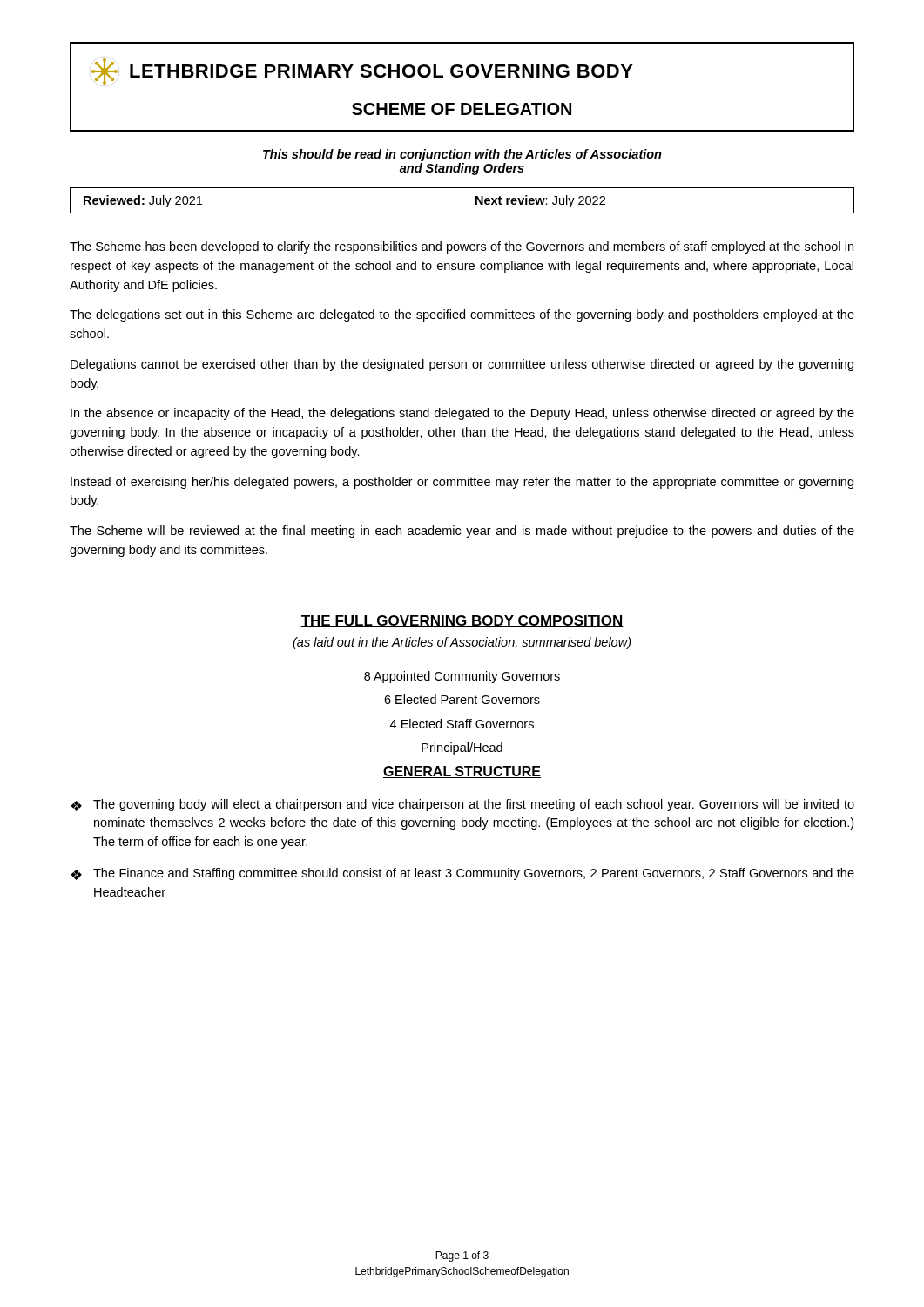
Task: Click on the text block with the text "The Scheme has been"
Action: point(462,266)
